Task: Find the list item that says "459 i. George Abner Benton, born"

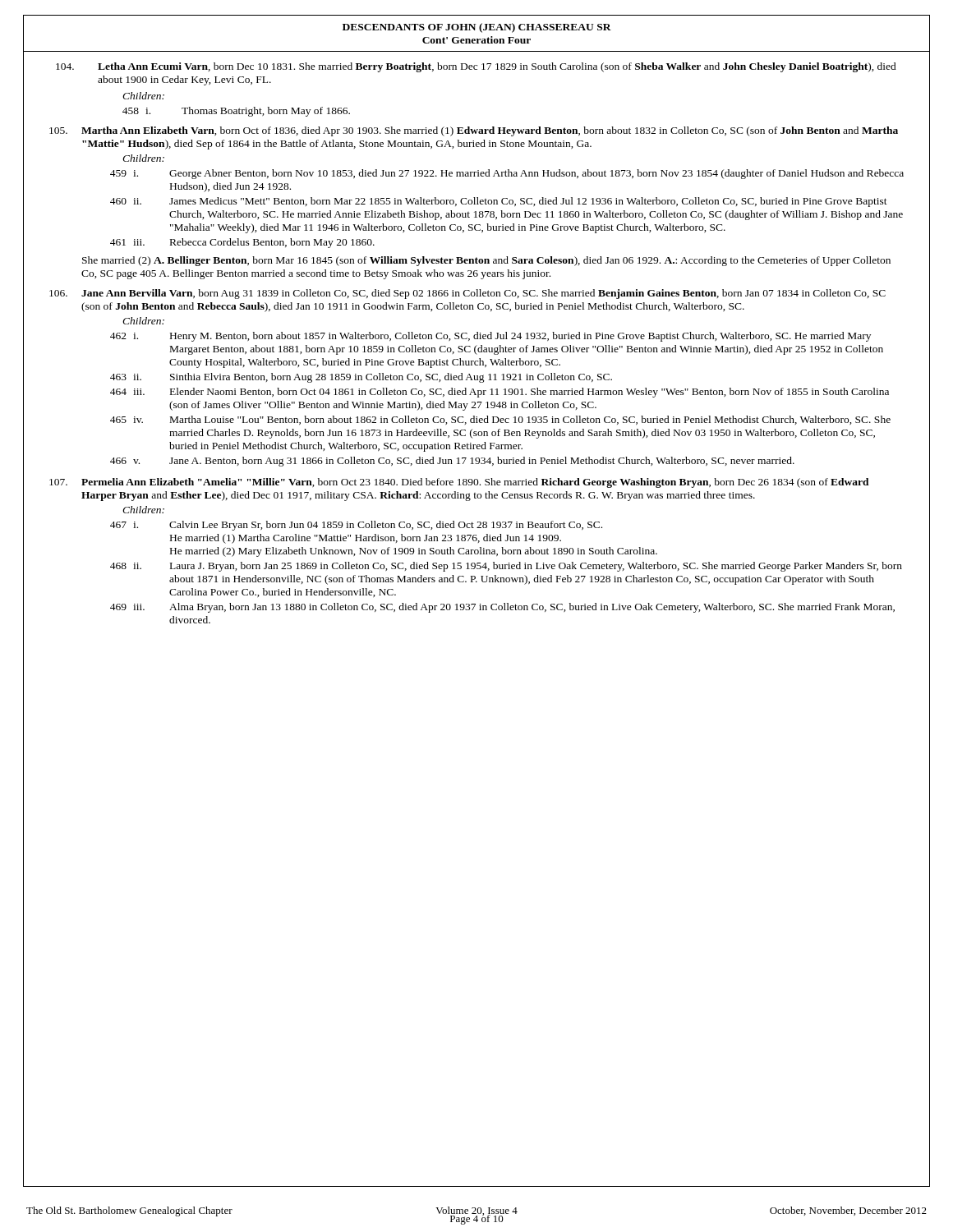Action: [x=493, y=180]
